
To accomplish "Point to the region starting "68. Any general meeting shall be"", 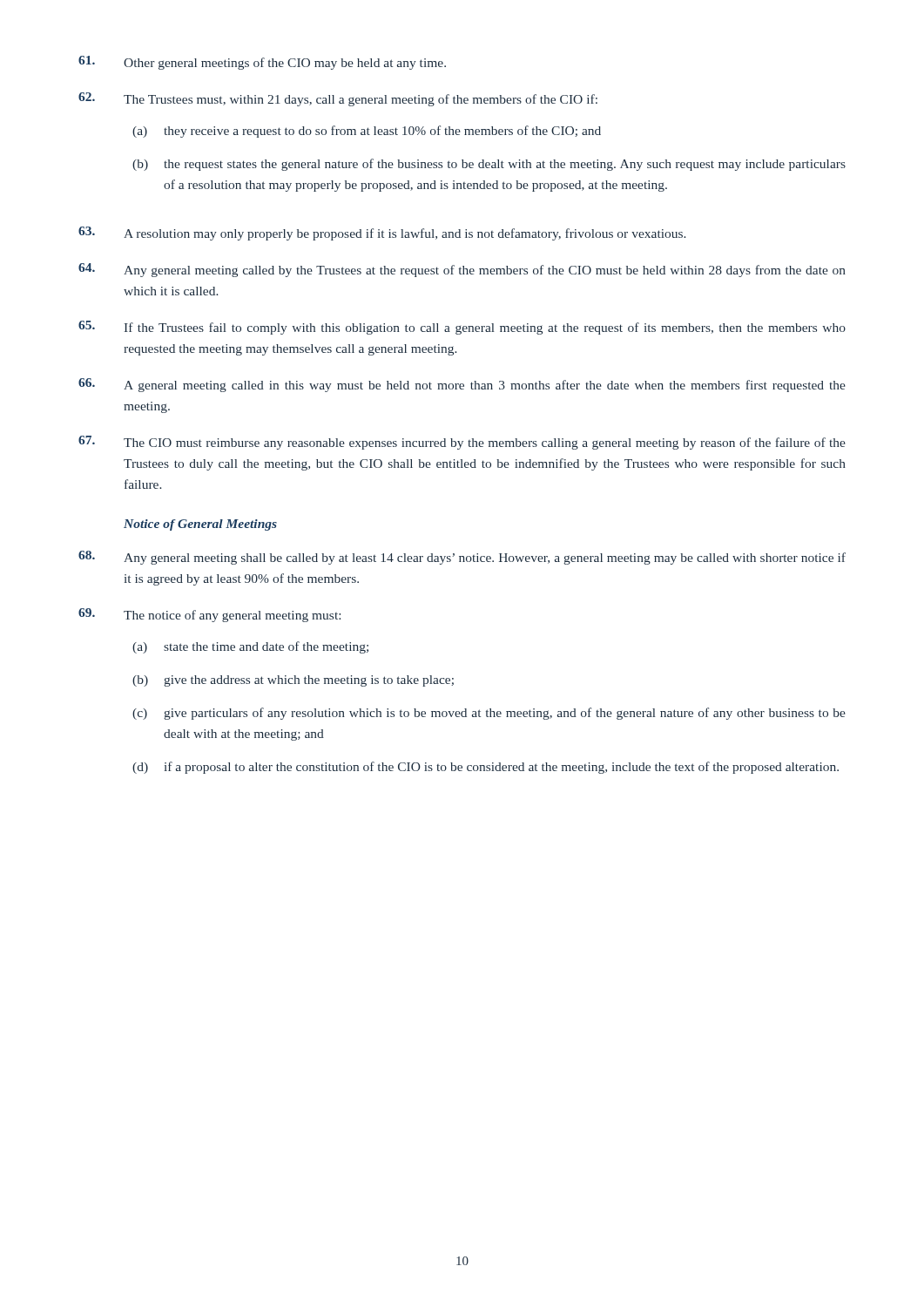I will coord(462,568).
